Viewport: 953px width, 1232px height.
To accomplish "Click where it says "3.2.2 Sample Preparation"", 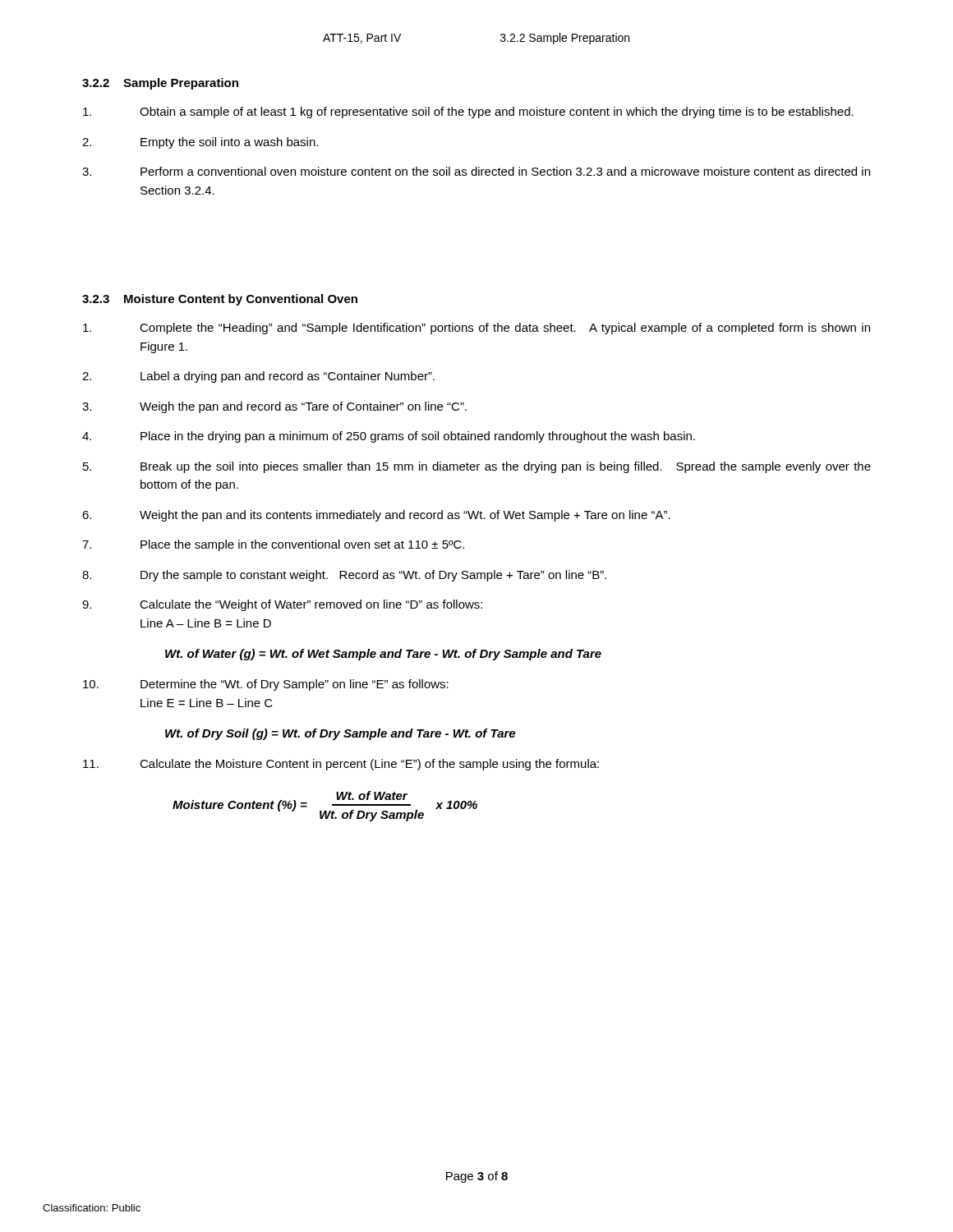I will tap(161, 83).
